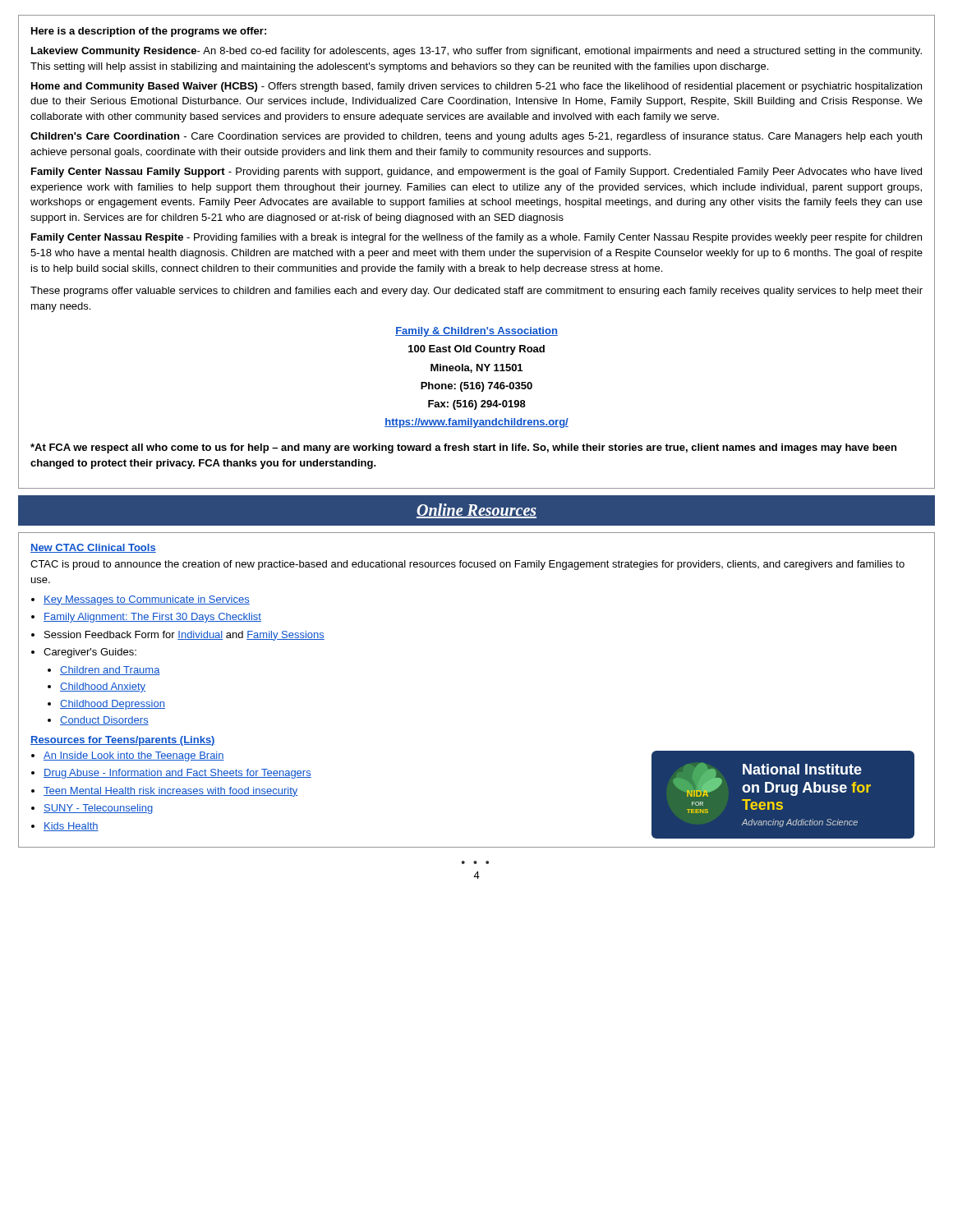Click on the block starting "An Inside Look into"
The height and width of the screenshot is (1232, 953).
pos(134,755)
